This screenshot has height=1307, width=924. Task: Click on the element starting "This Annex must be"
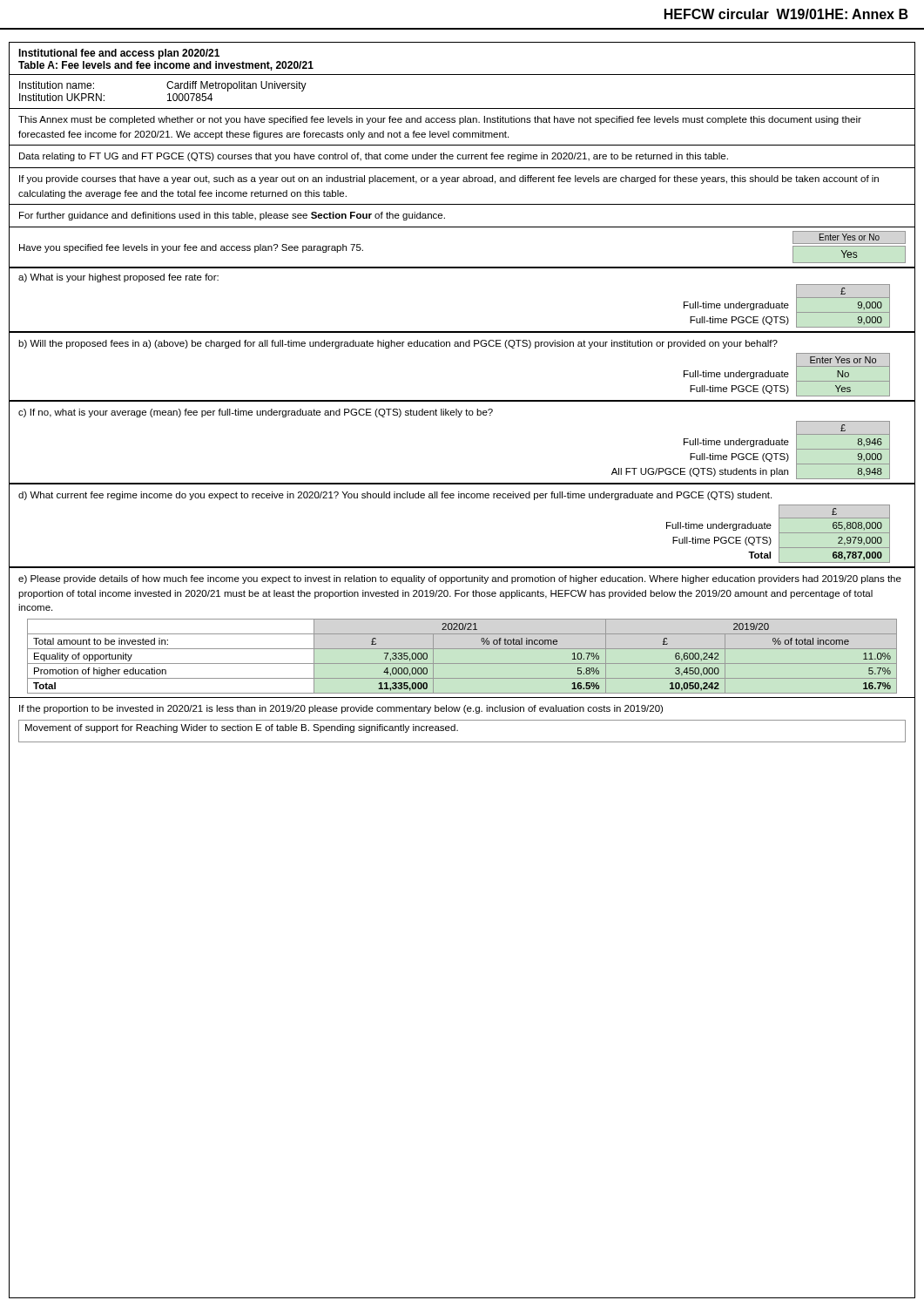[440, 127]
